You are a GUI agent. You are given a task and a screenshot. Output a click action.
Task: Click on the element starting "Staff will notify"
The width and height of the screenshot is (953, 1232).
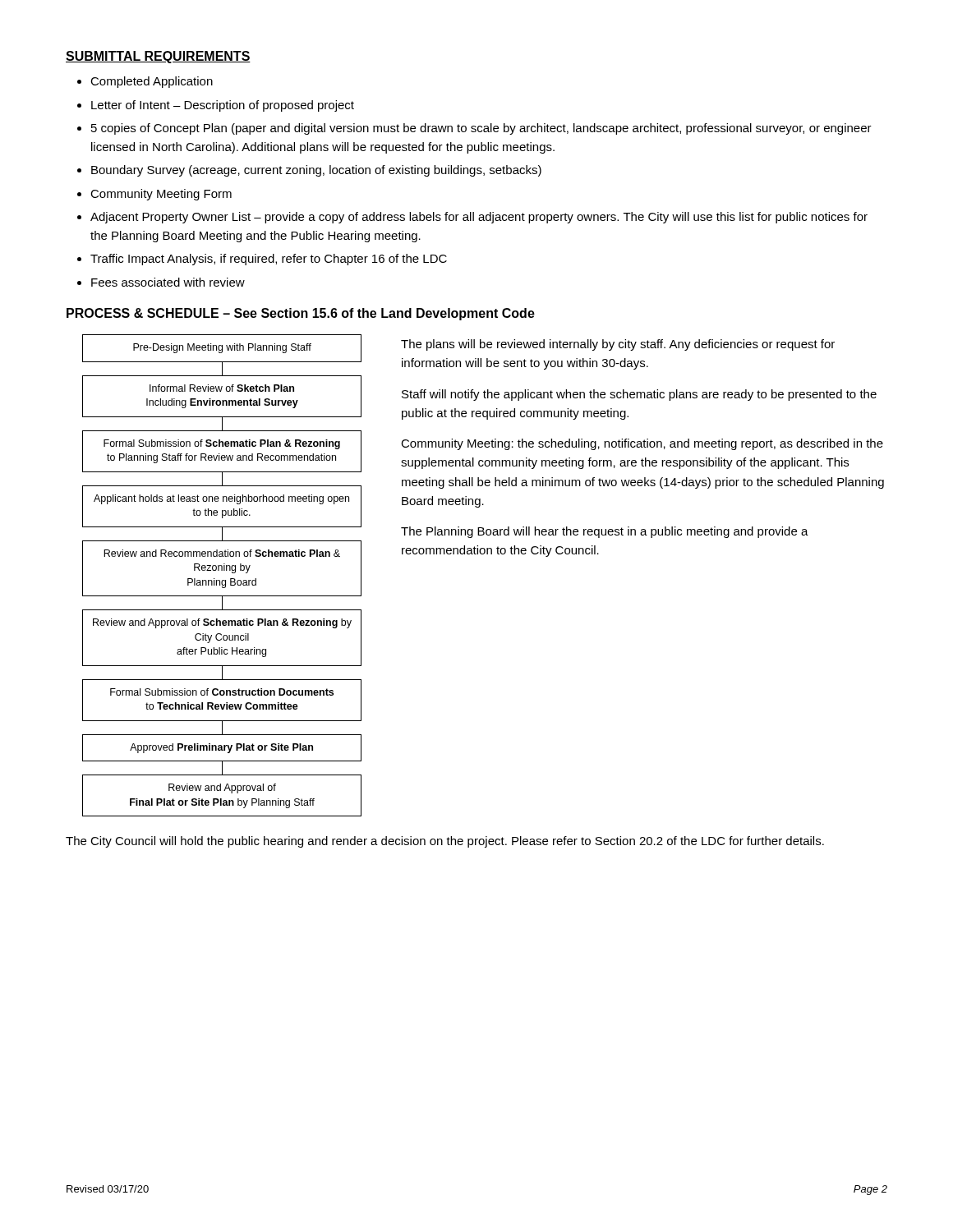tap(639, 403)
